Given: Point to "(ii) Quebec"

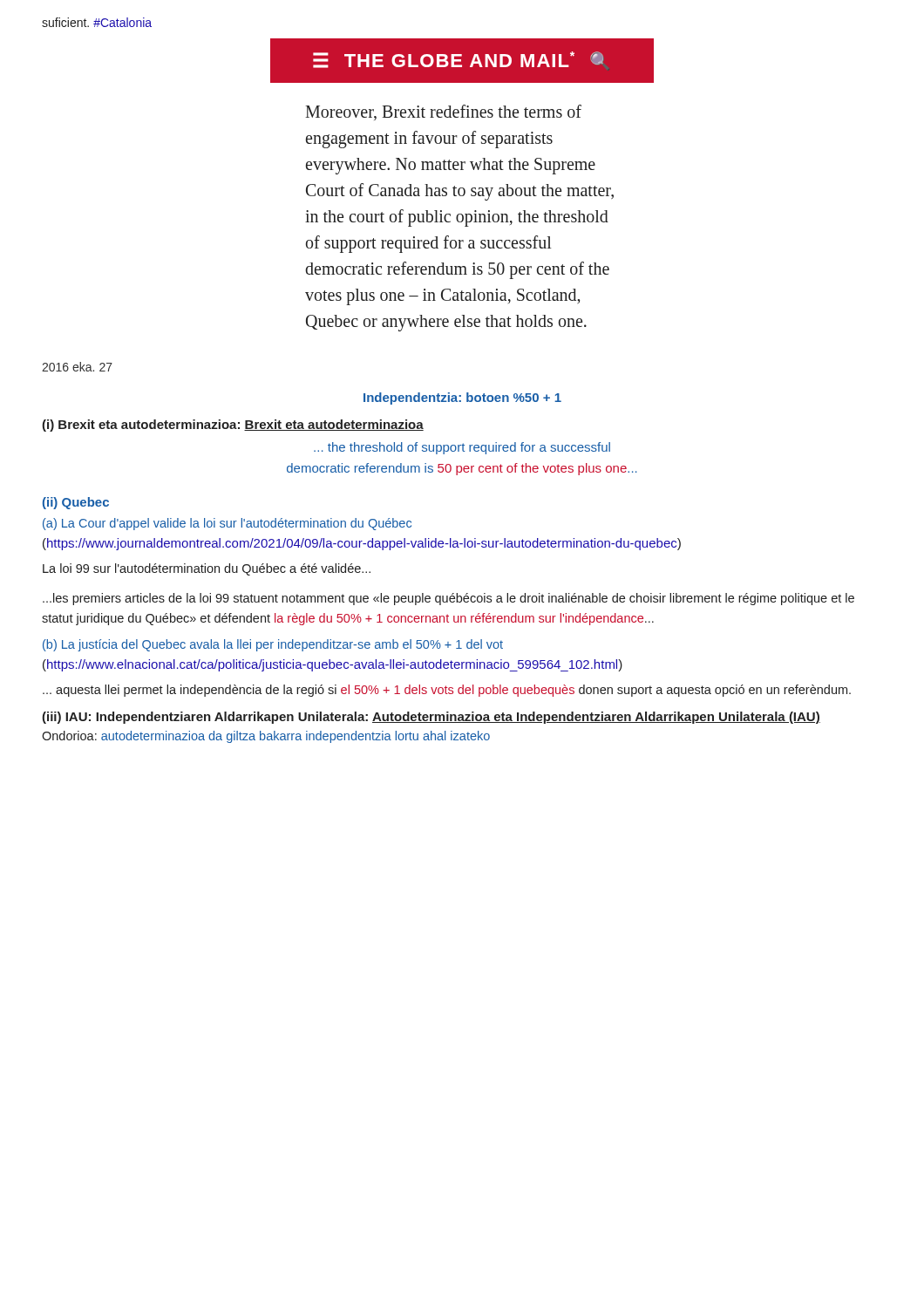Looking at the screenshot, I should [x=76, y=502].
